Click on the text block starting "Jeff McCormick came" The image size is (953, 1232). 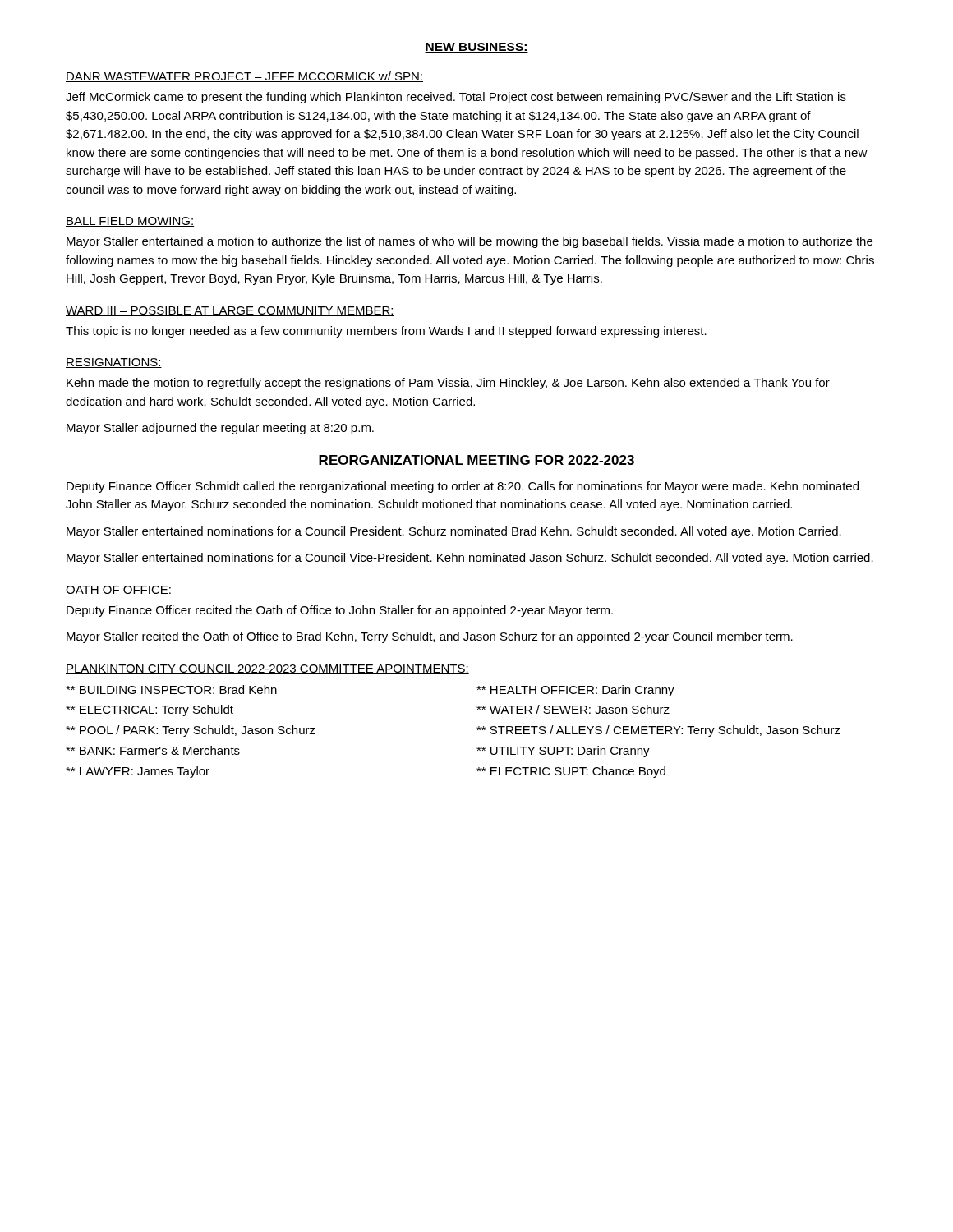[466, 143]
